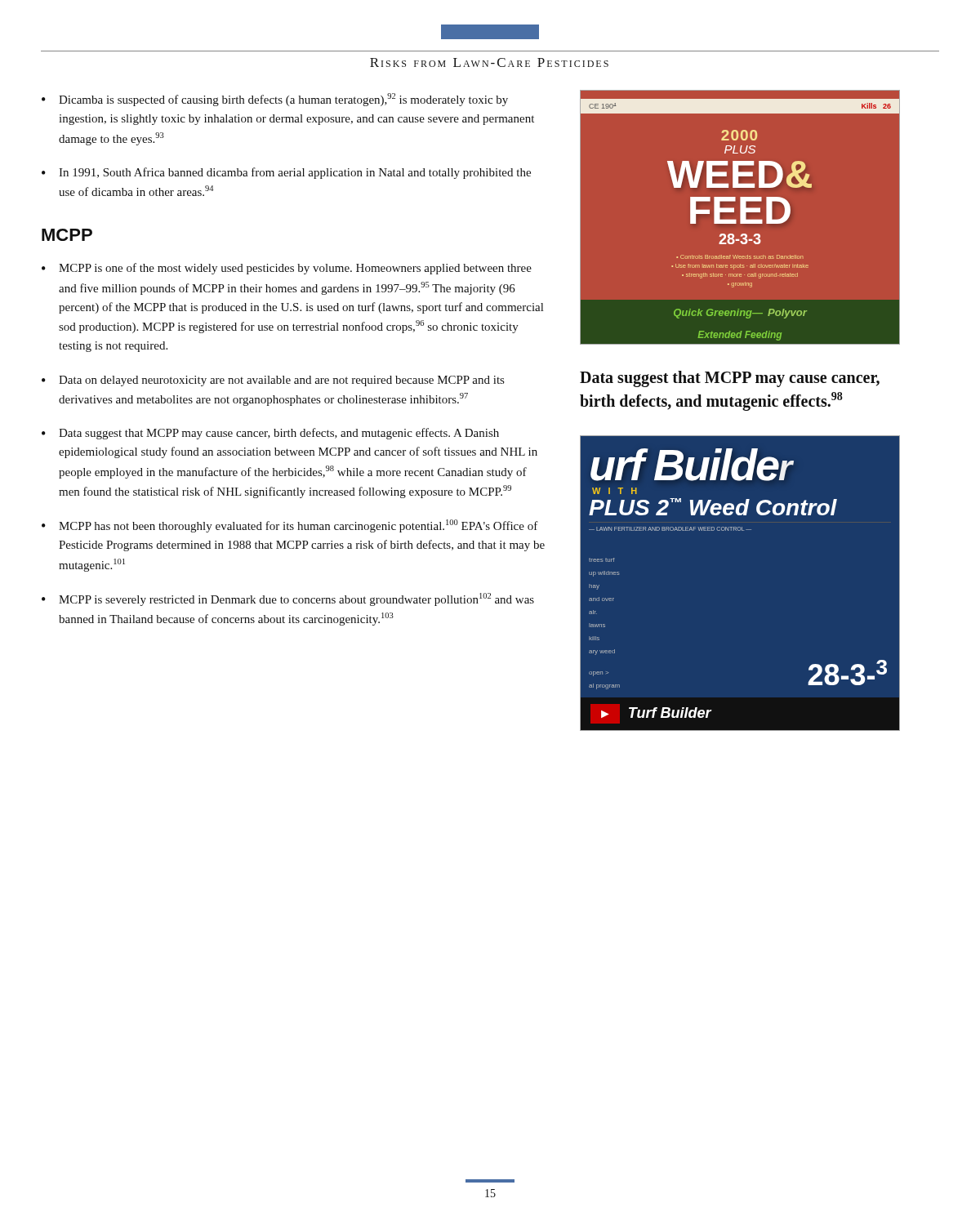The height and width of the screenshot is (1225, 980).
Task: Locate the list item that reads "• Data suggest"
Action: tap(294, 463)
